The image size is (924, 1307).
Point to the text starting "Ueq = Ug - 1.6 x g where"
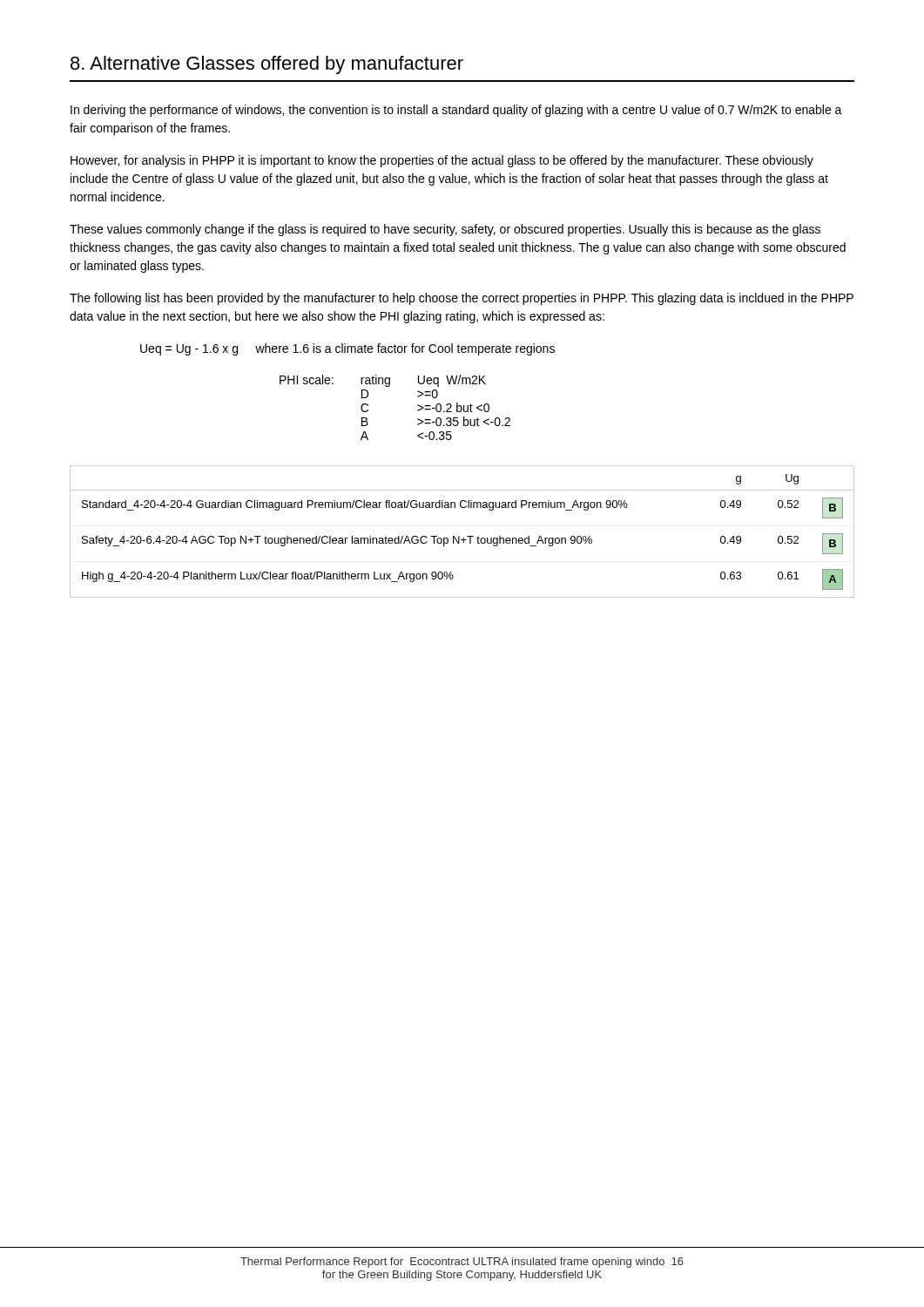(x=347, y=349)
